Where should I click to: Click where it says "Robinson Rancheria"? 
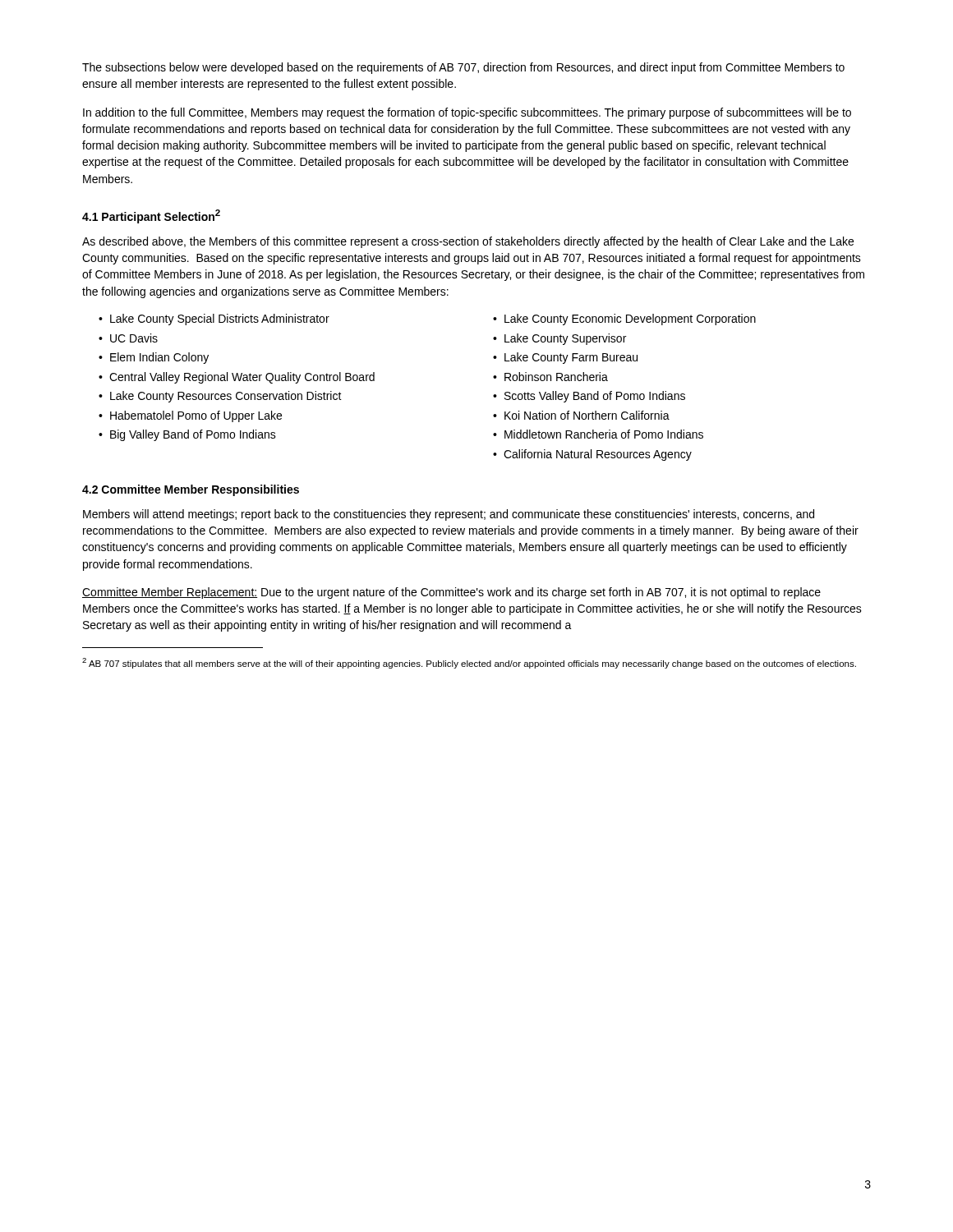point(556,377)
